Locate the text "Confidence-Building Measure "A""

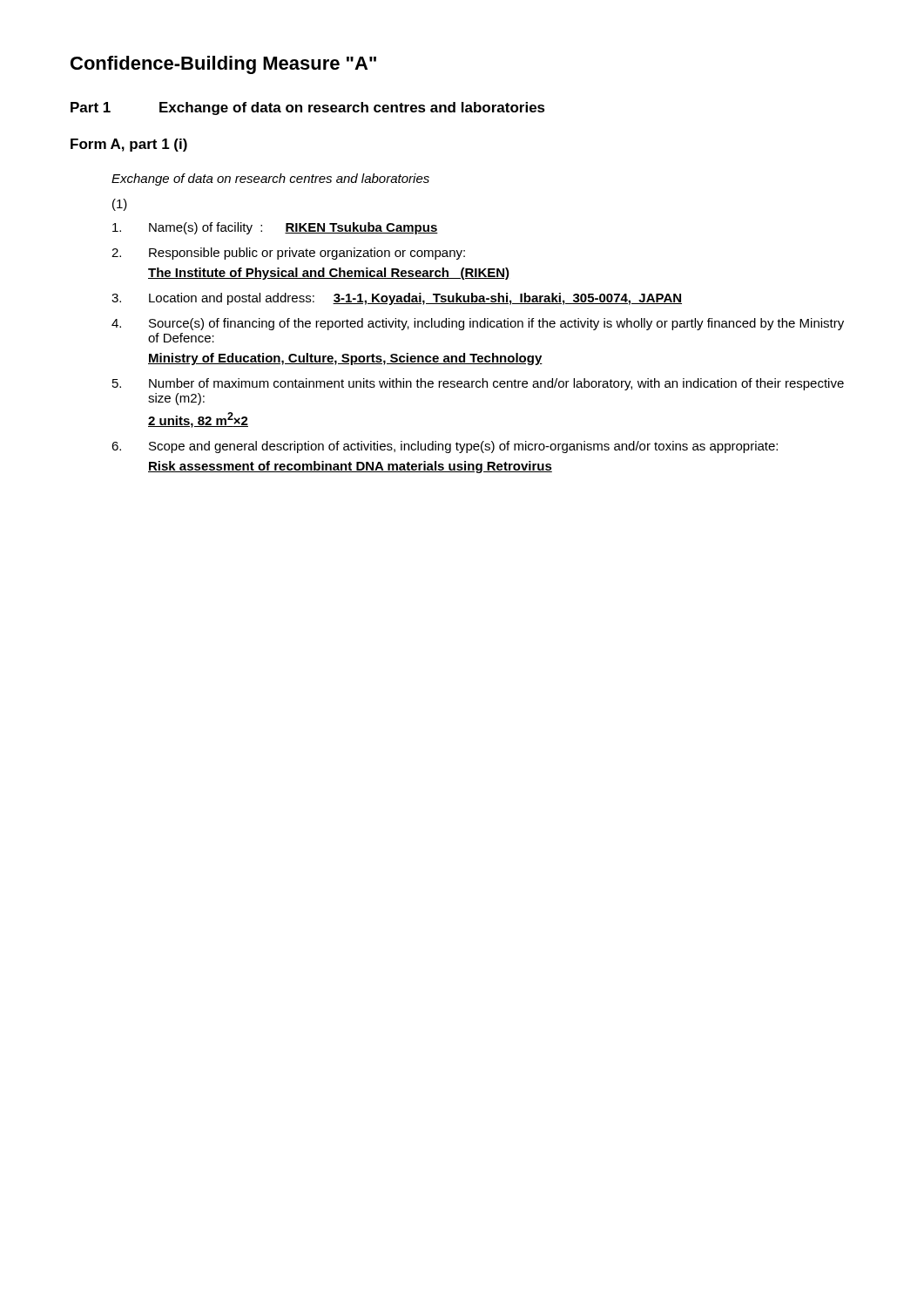(x=224, y=63)
